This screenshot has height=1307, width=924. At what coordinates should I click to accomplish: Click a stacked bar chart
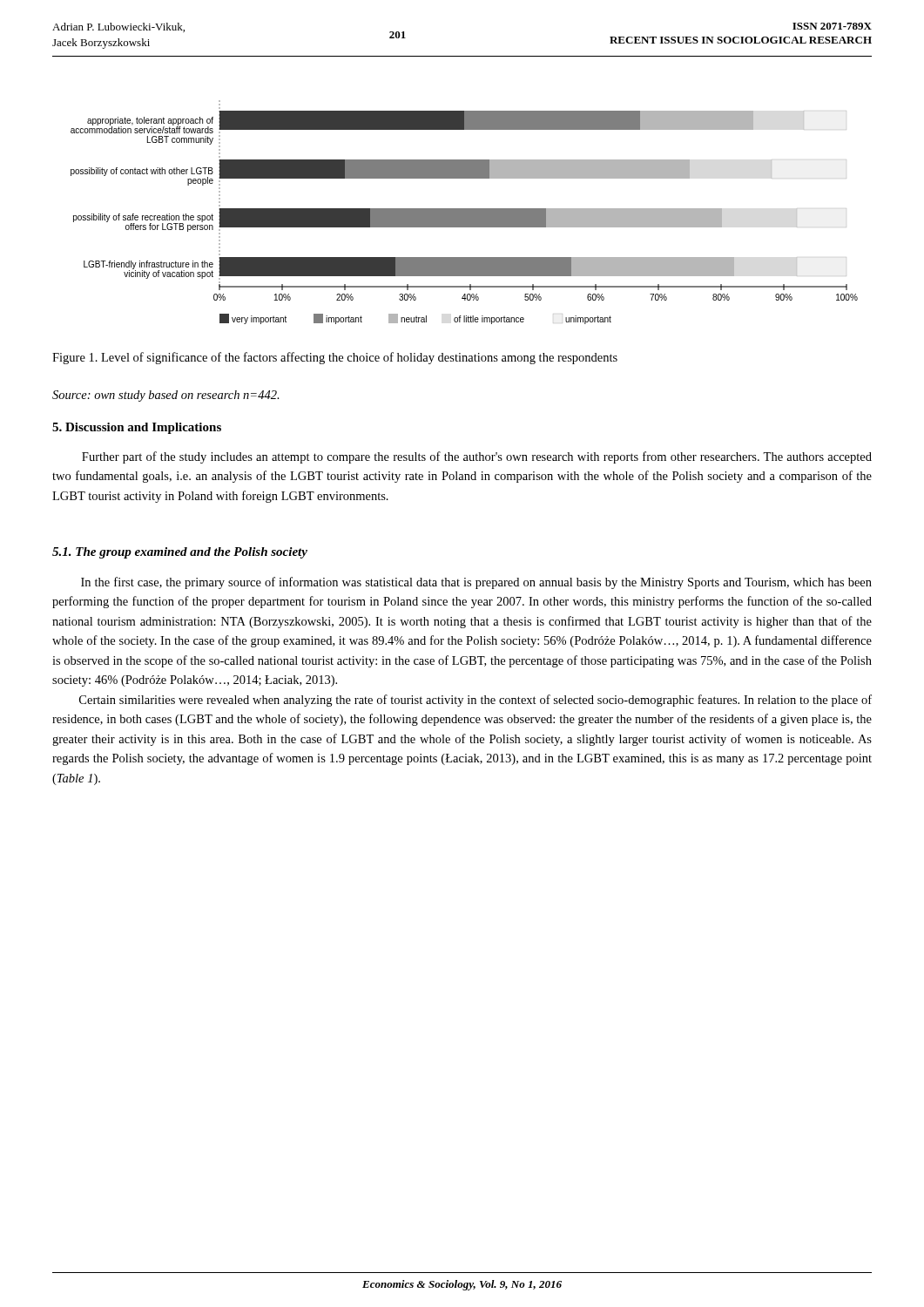462,216
